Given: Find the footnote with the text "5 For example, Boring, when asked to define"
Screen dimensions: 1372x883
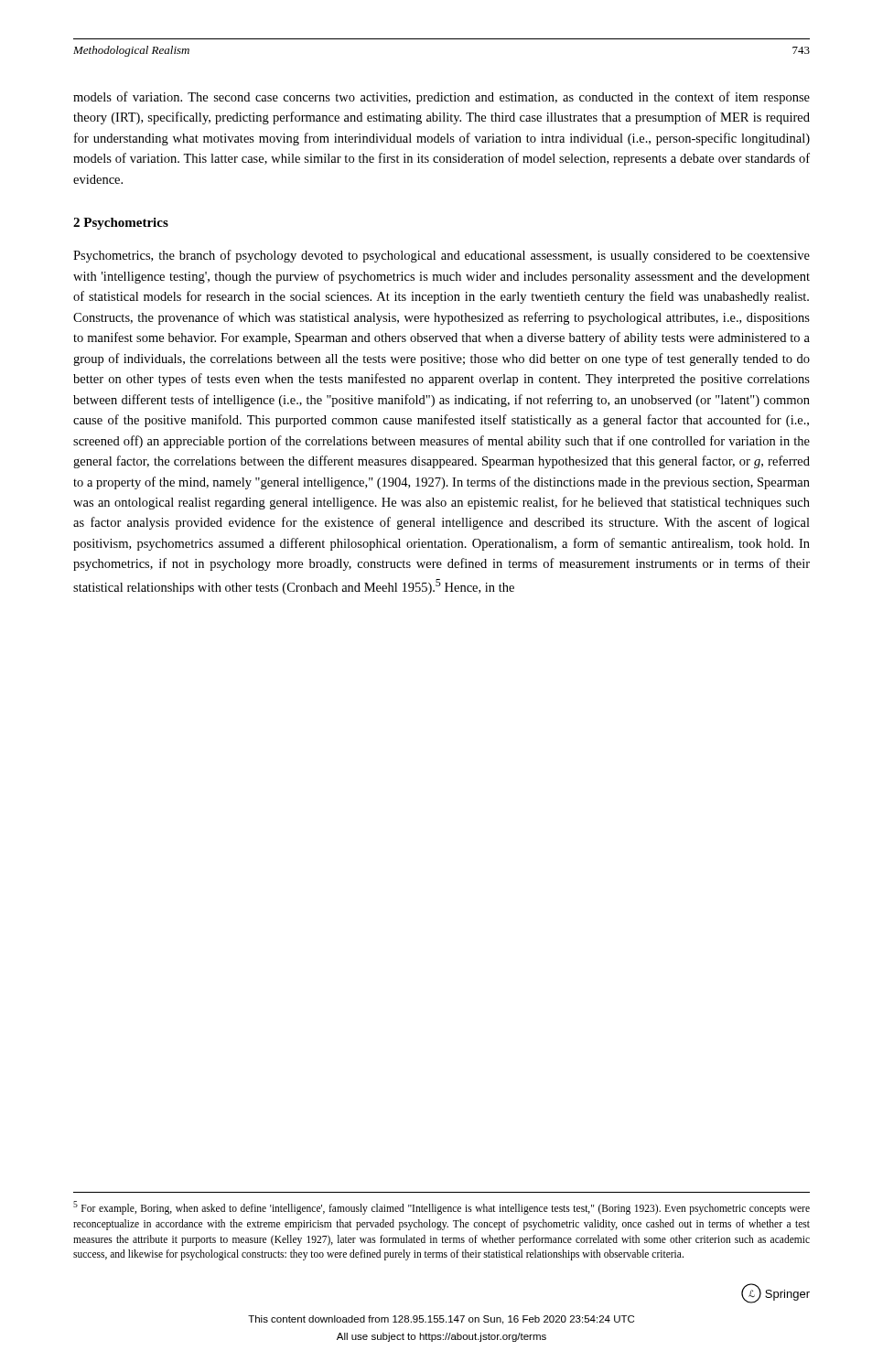Looking at the screenshot, I should click(442, 1230).
